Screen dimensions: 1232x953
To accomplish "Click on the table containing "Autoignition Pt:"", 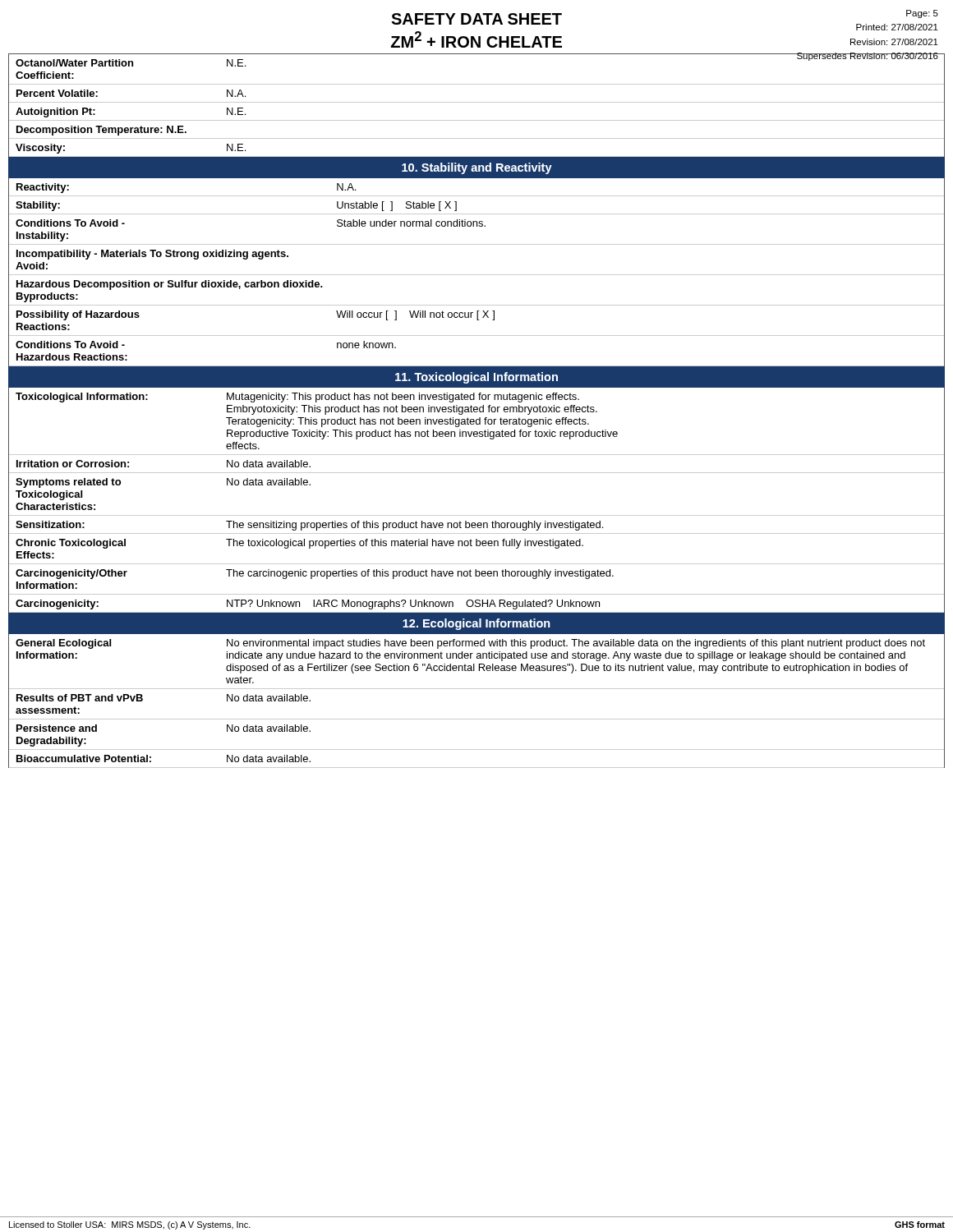I will pyautogui.click(x=476, y=105).
